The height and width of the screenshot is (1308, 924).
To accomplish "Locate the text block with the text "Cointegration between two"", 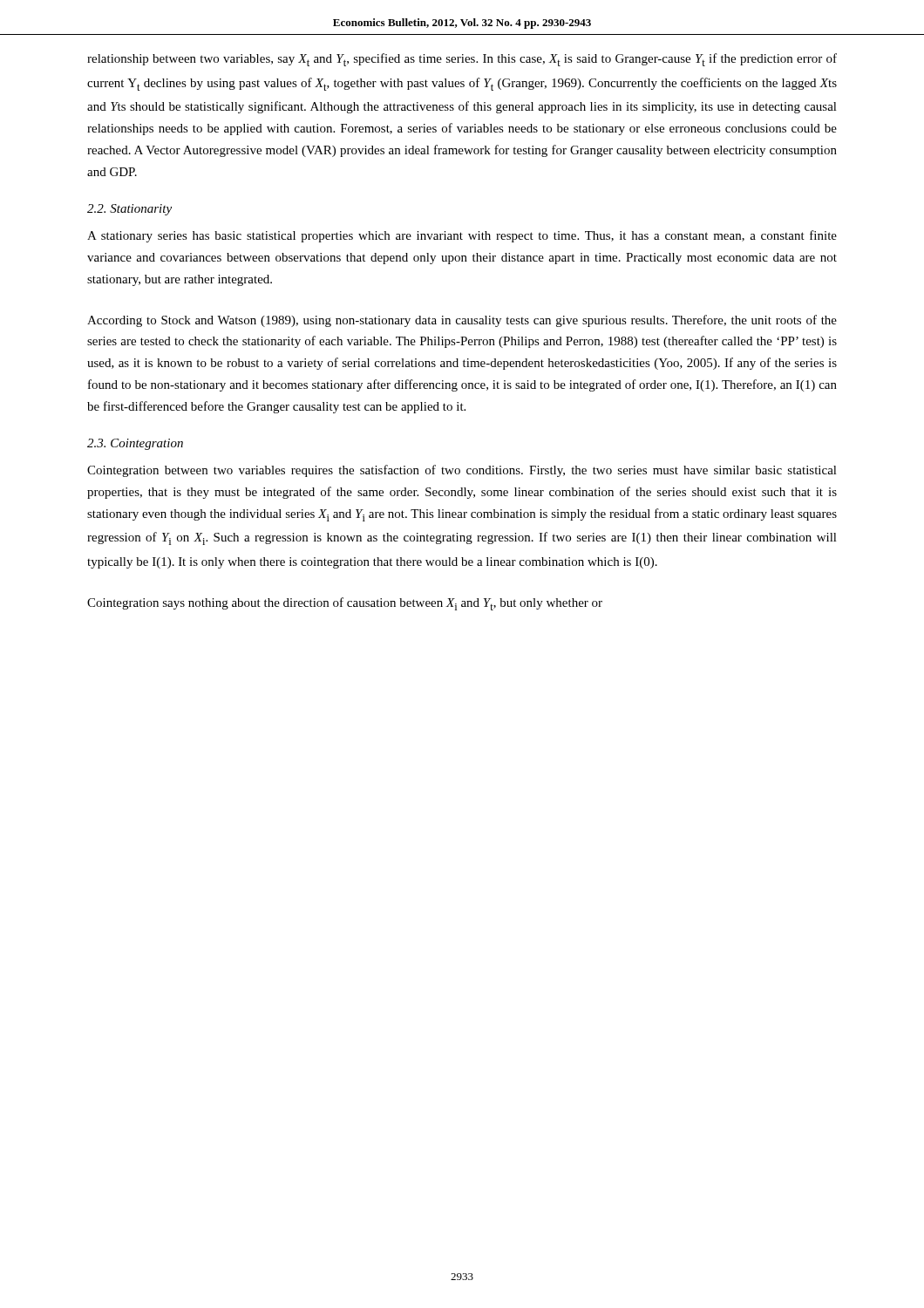I will pyautogui.click(x=462, y=516).
